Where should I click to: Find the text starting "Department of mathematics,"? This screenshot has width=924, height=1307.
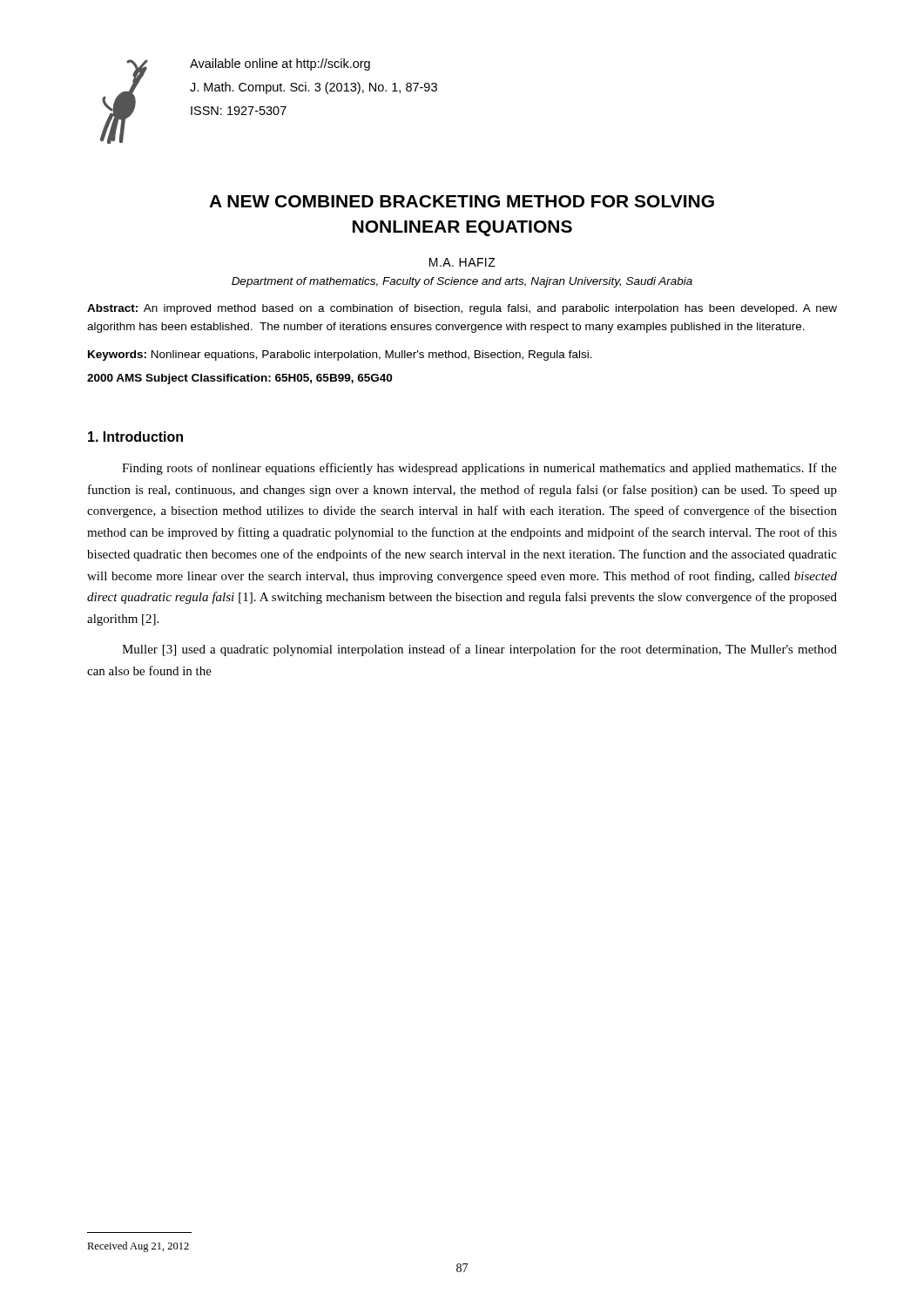pyautogui.click(x=462, y=281)
